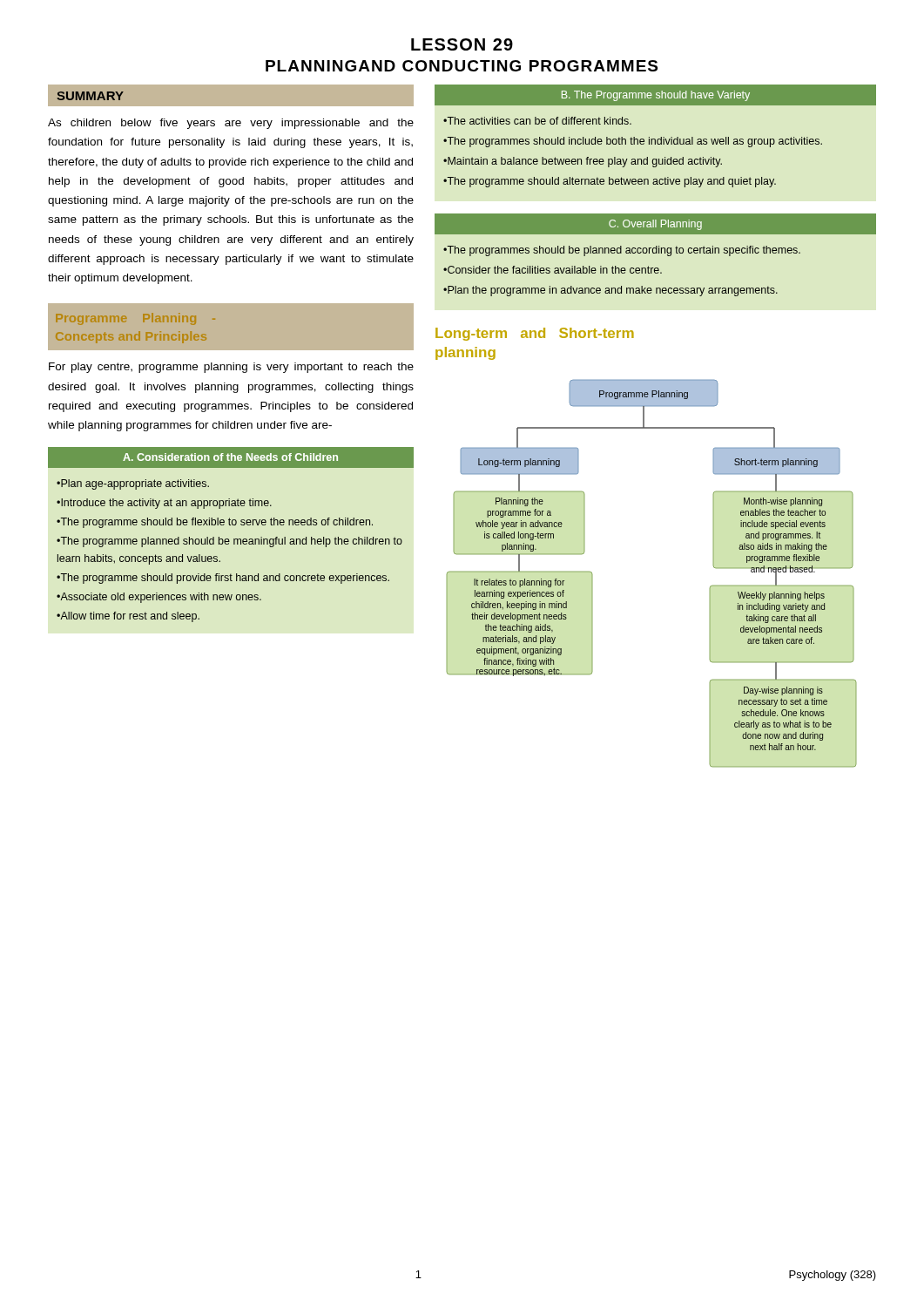This screenshot has width=924, height=1307.
Task: Locate the table with the text "B. The Programme"
Action: click(x=655, y=143)
